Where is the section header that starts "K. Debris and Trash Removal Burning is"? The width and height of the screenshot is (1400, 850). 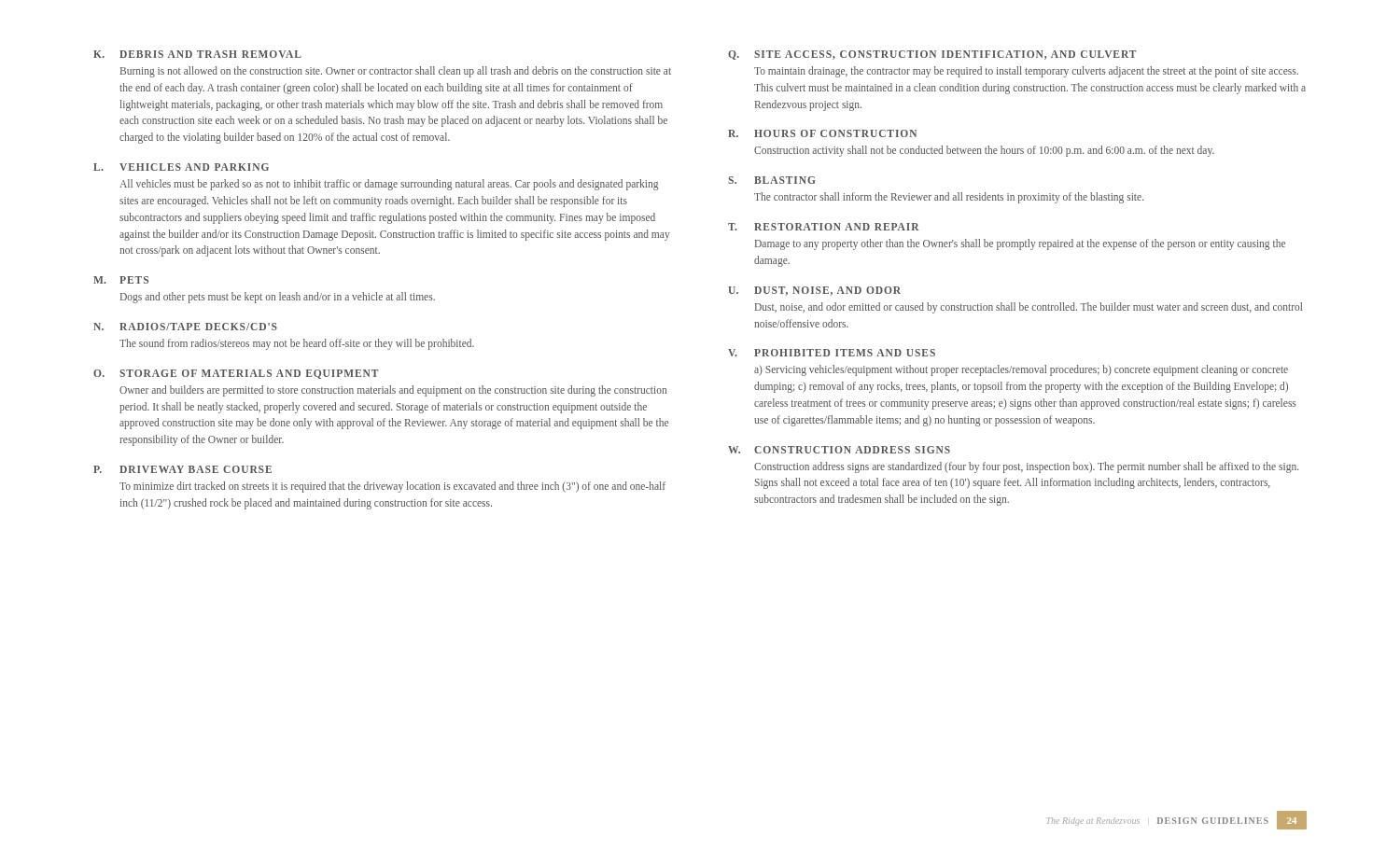(x=383, y=98)
